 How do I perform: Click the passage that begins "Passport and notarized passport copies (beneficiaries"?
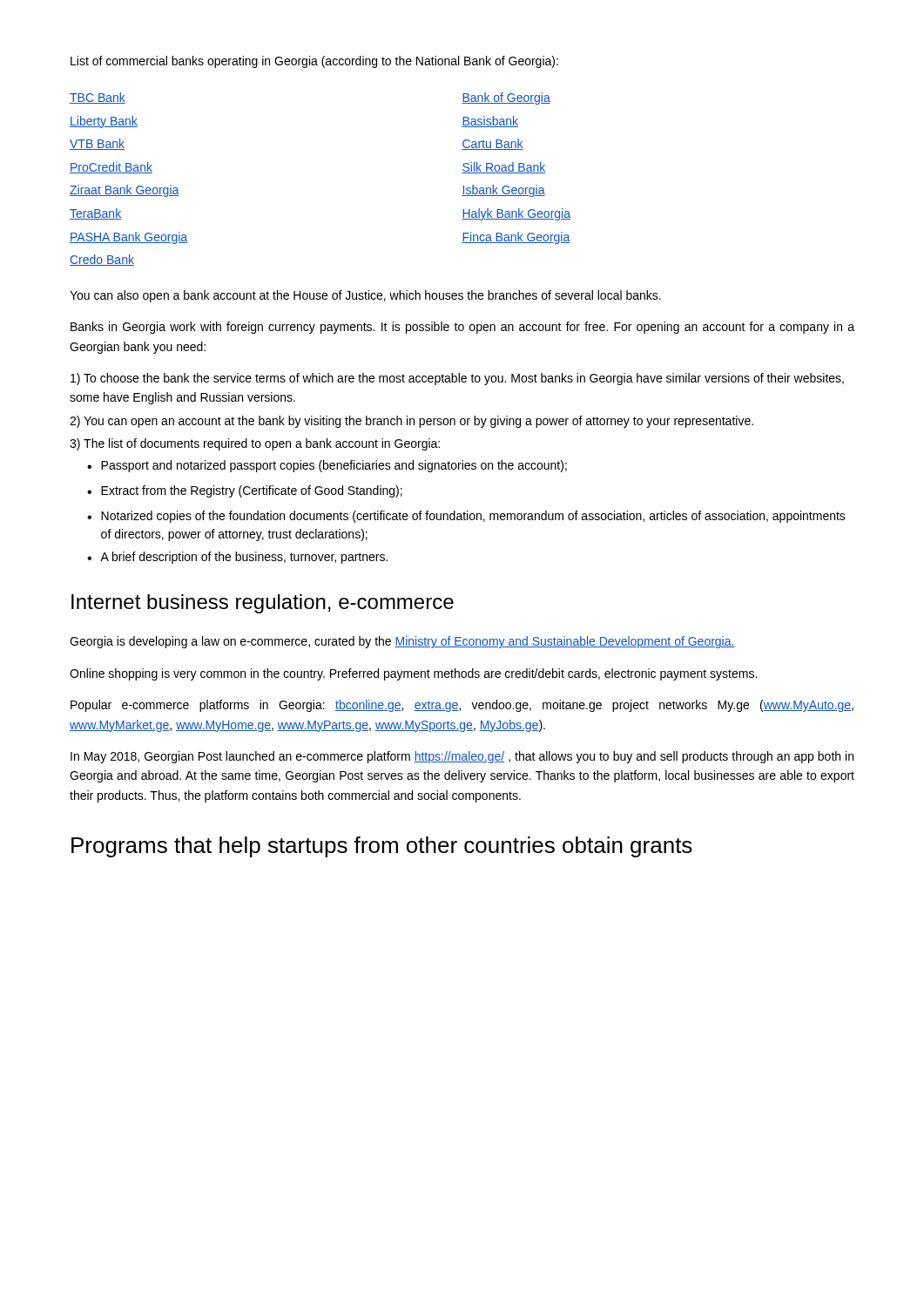[334, 466]
